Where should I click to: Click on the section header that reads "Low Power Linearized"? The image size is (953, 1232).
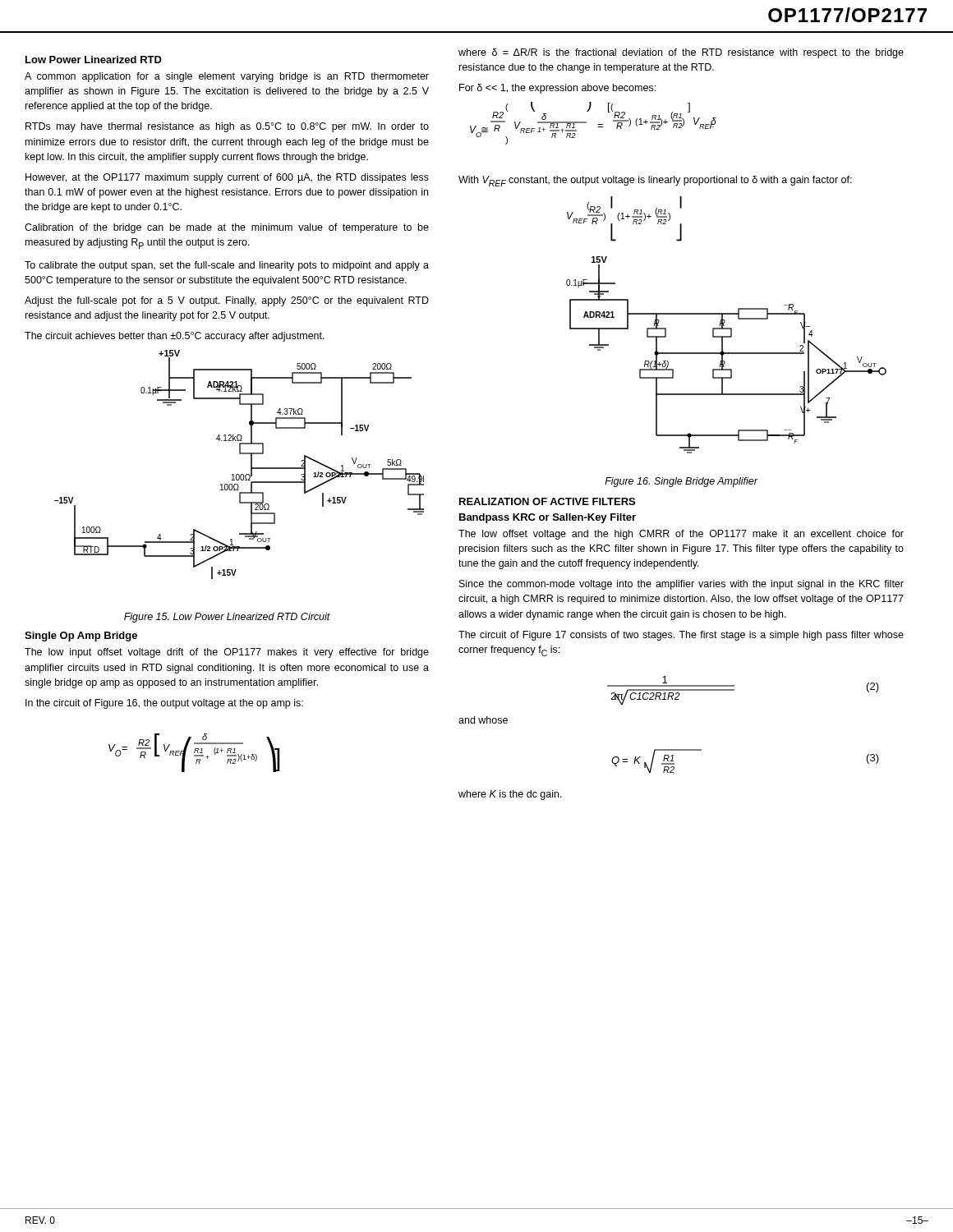(93, 60)
